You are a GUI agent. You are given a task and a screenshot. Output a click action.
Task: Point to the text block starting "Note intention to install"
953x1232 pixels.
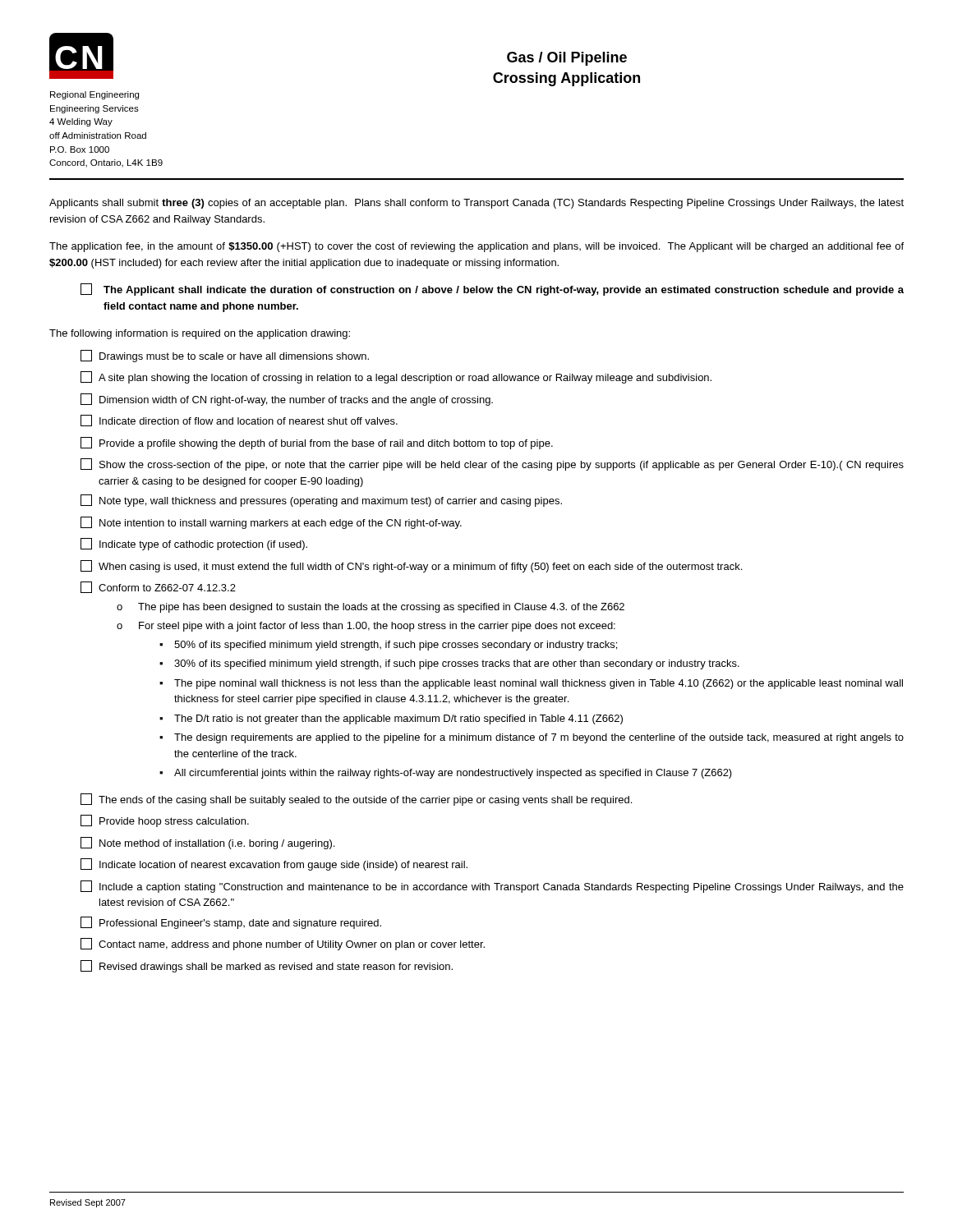271,523
